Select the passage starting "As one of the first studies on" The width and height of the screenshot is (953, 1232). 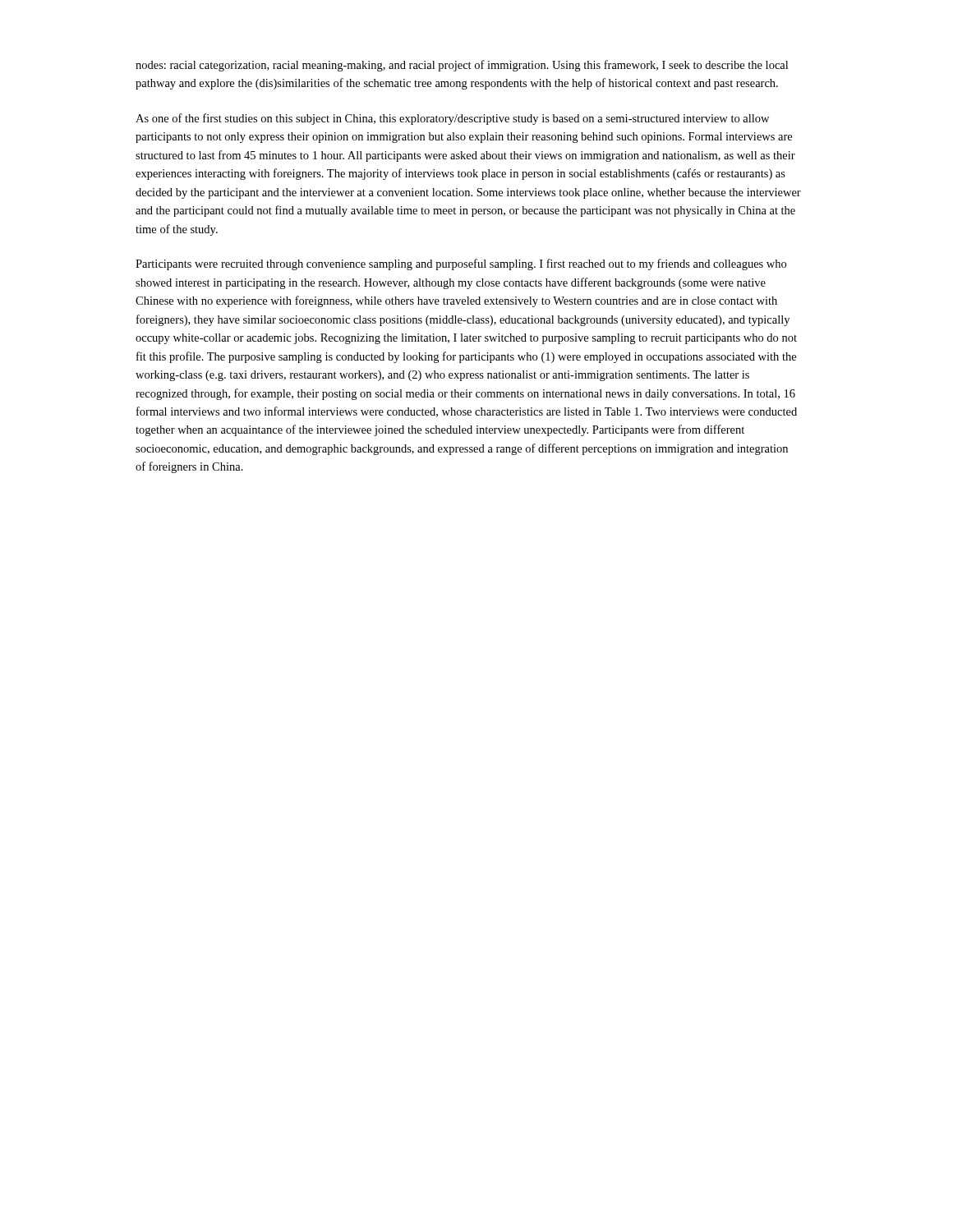click(468, 174)
